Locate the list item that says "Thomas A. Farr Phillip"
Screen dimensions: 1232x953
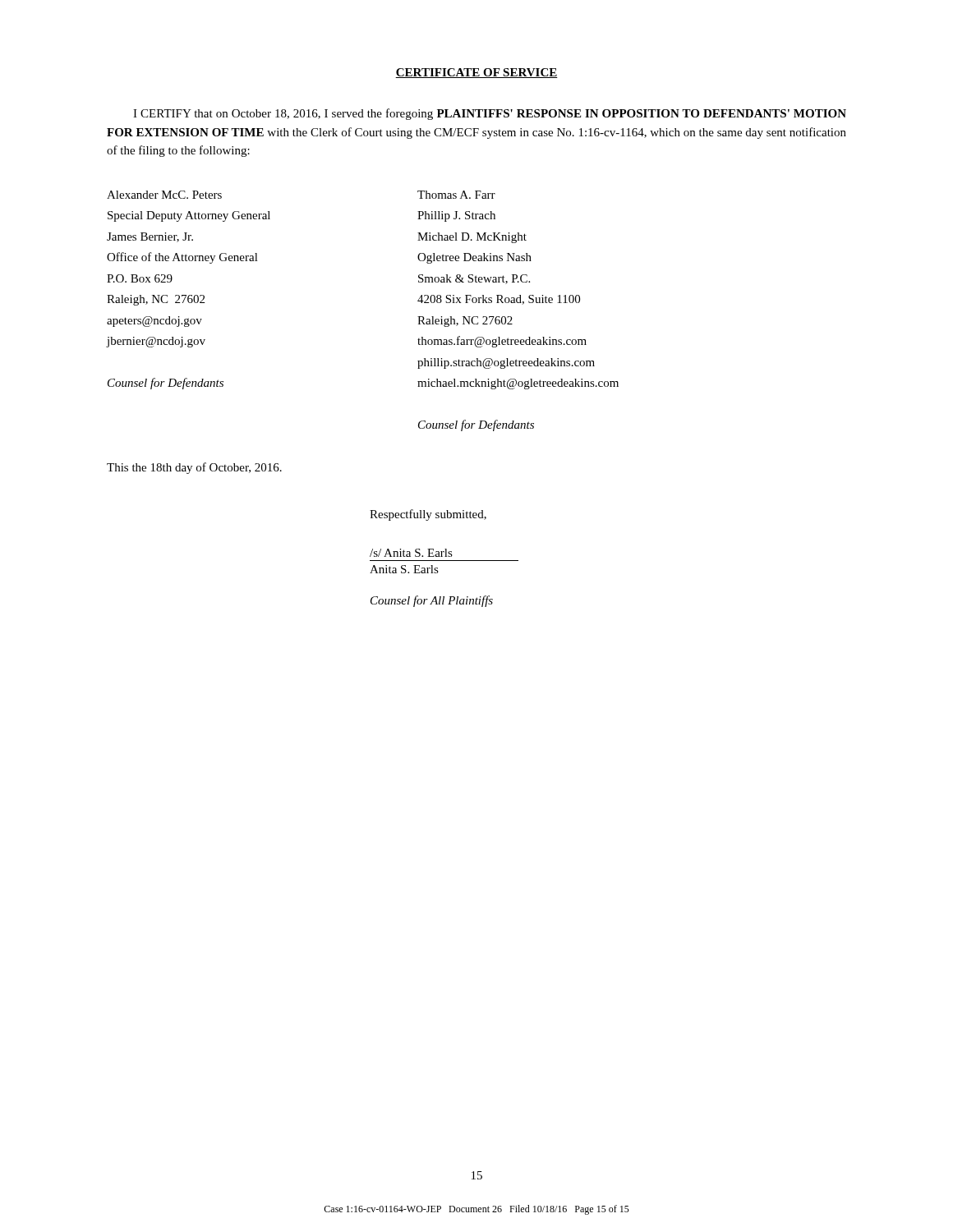click(518, 309)
